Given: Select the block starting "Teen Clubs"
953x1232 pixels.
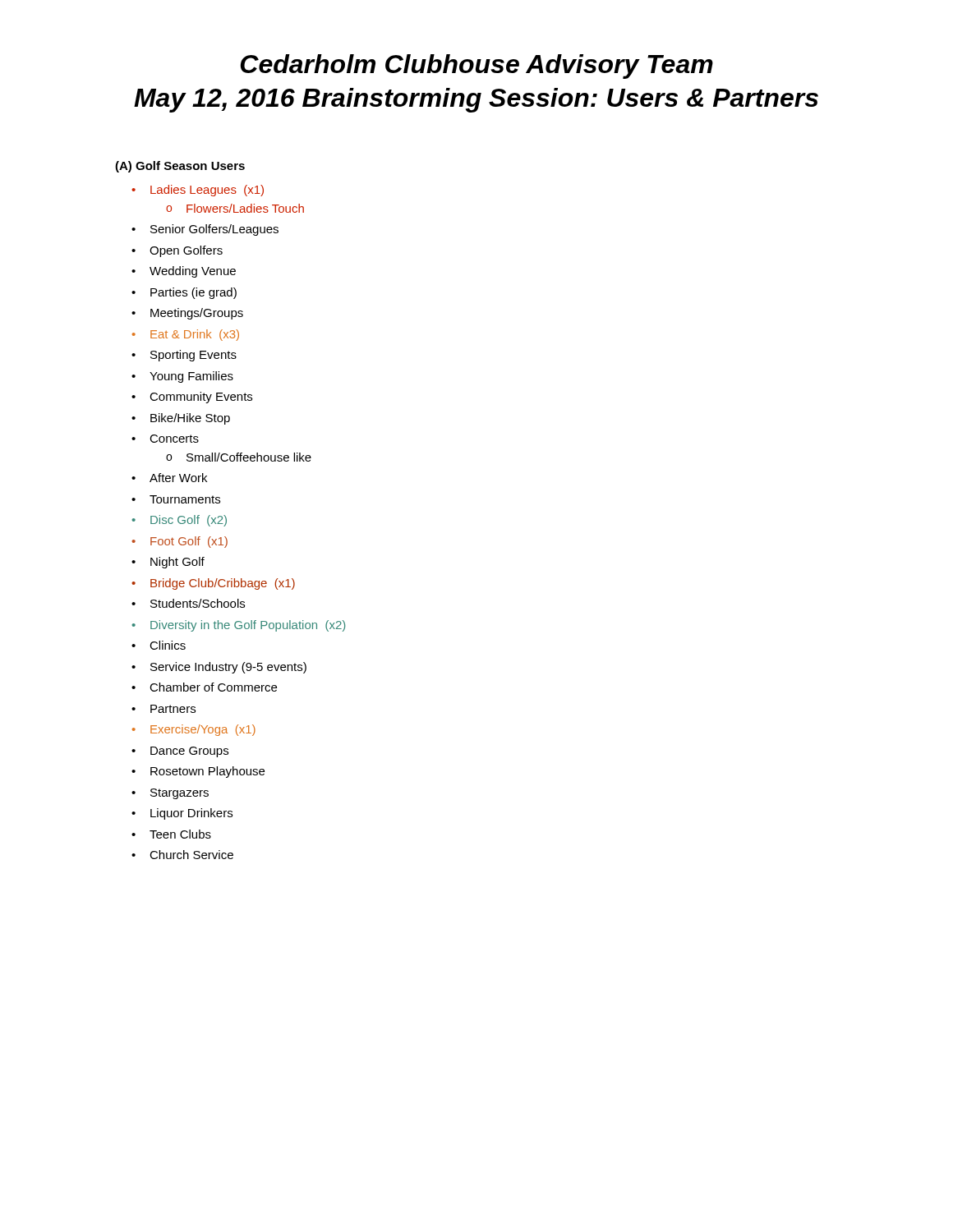Looking at the screenshot, I should 180,834.
